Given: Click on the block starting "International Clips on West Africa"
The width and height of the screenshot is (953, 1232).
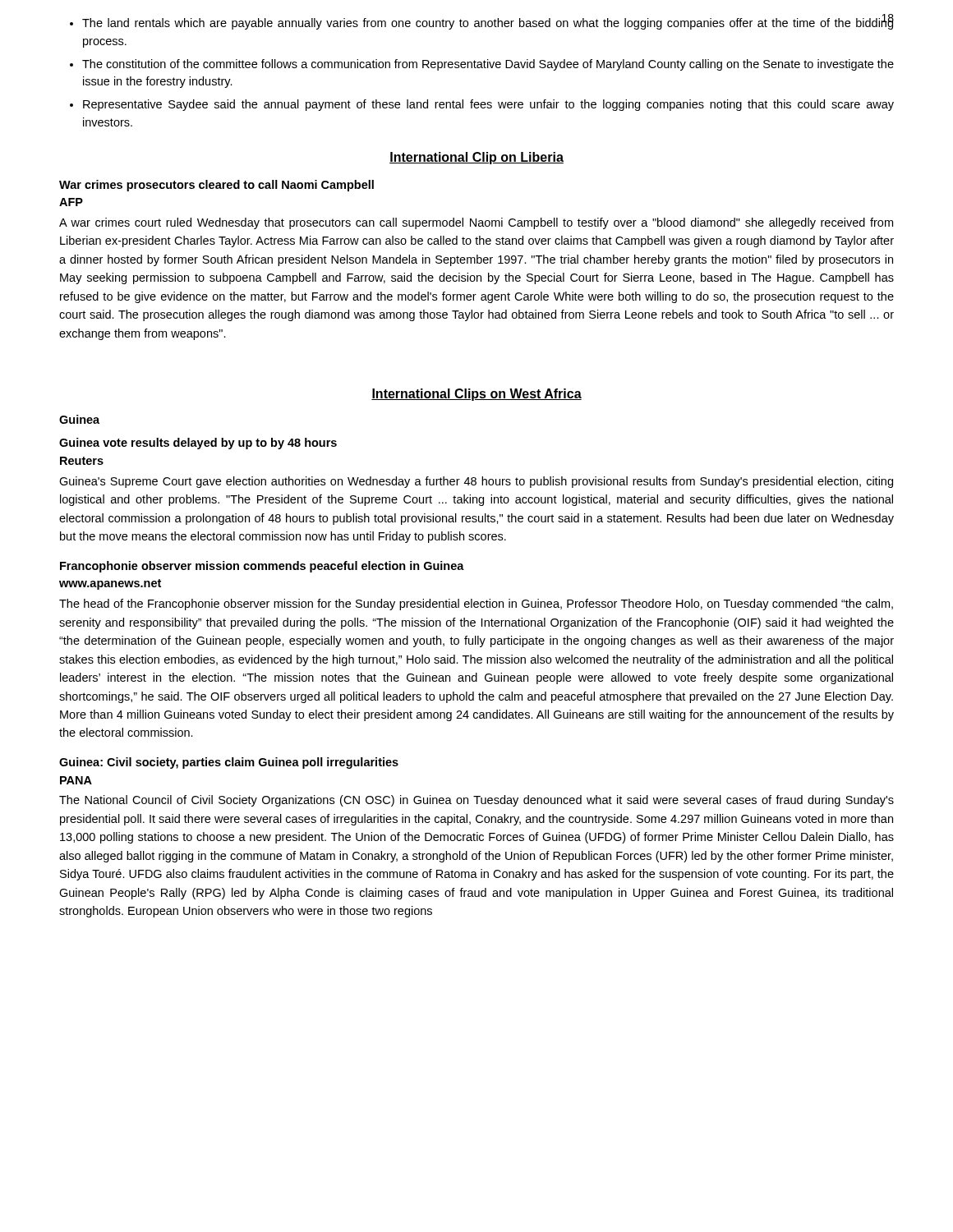Looking at the screenshot, I should tap(476, 394).
